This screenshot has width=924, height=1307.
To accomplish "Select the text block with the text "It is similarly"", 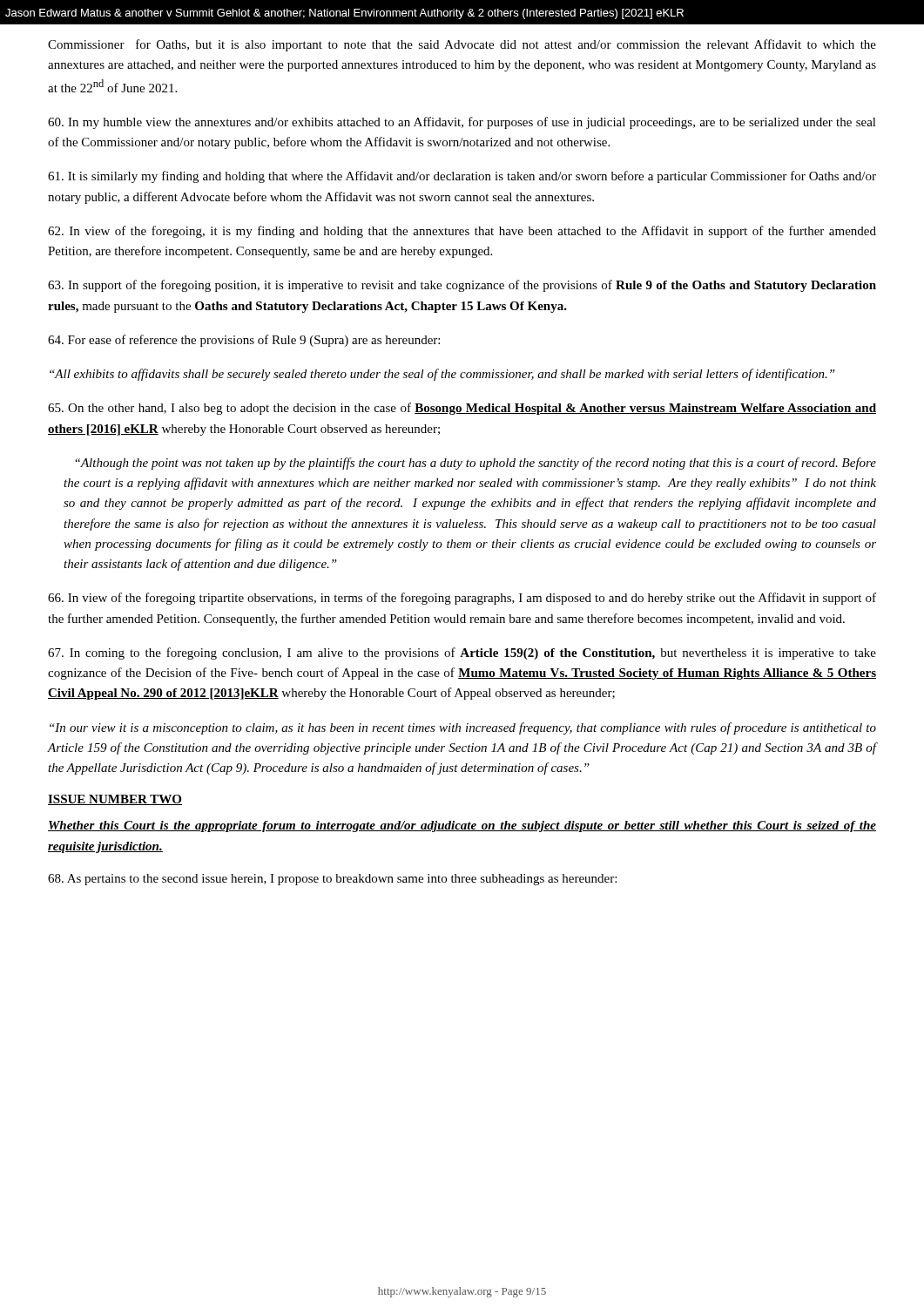I will click(x=462, y=186).
